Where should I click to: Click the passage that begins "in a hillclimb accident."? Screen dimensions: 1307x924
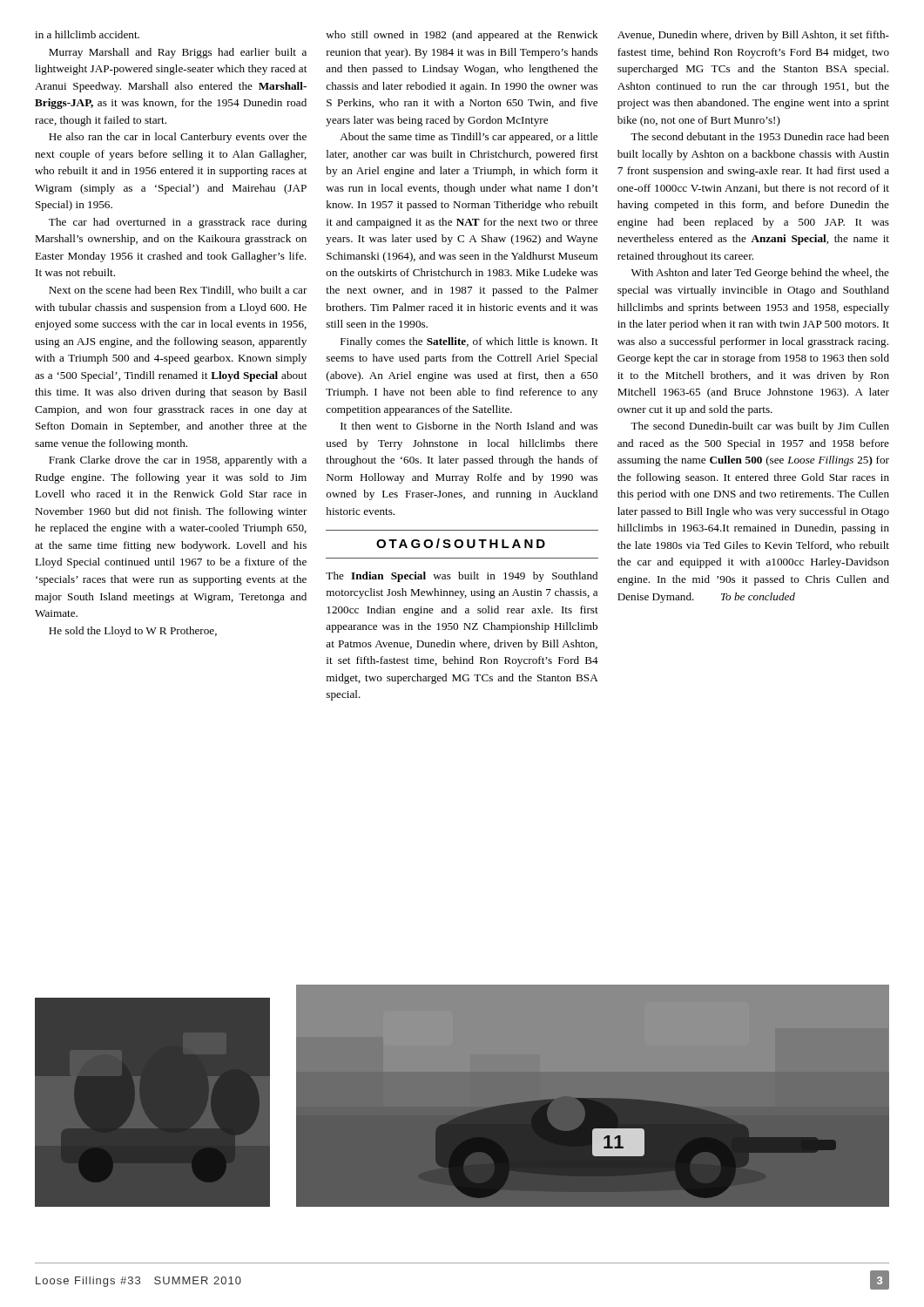(171, 333)
